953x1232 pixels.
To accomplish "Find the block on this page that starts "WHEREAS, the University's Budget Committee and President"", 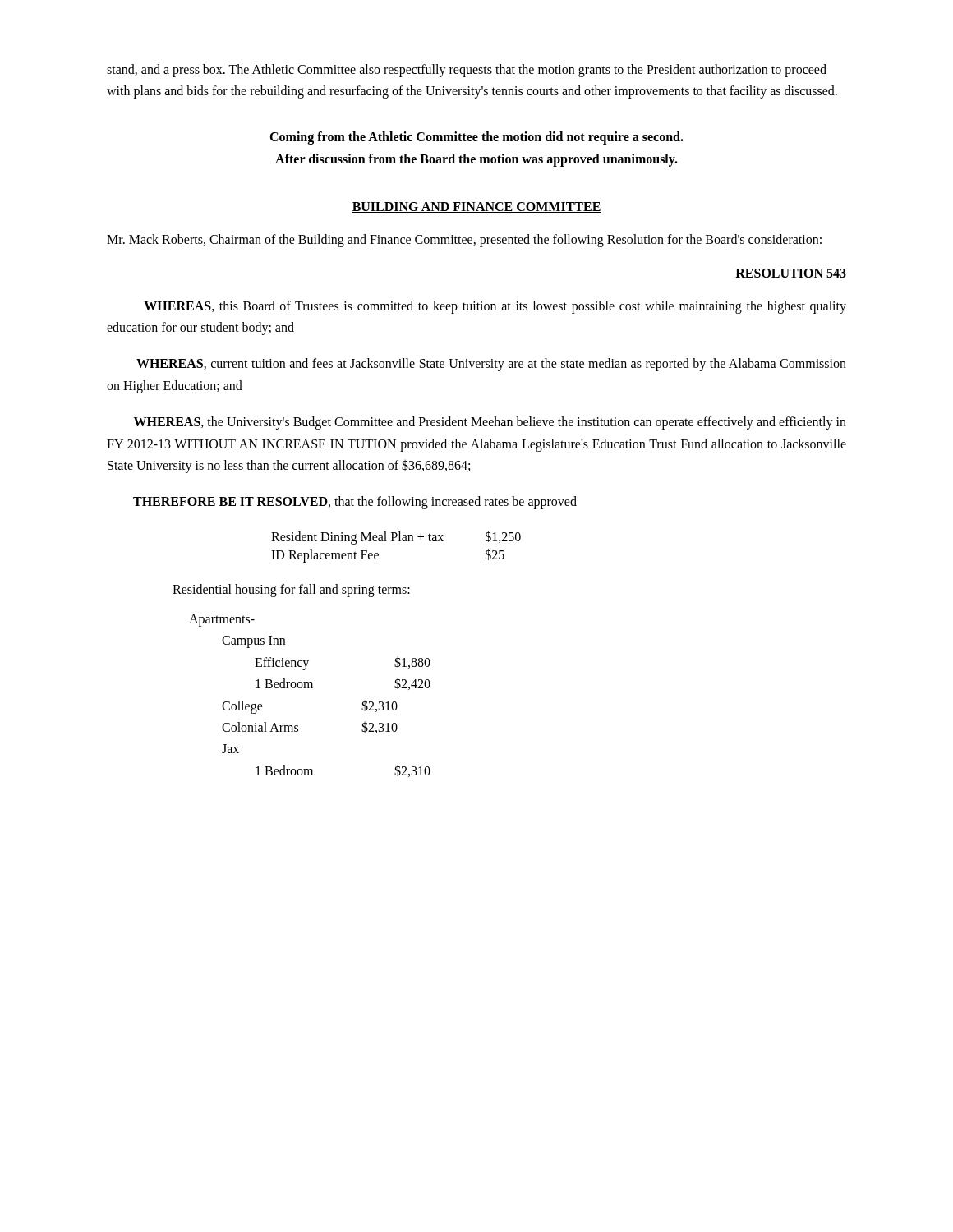I will click(x=476, y=444).
